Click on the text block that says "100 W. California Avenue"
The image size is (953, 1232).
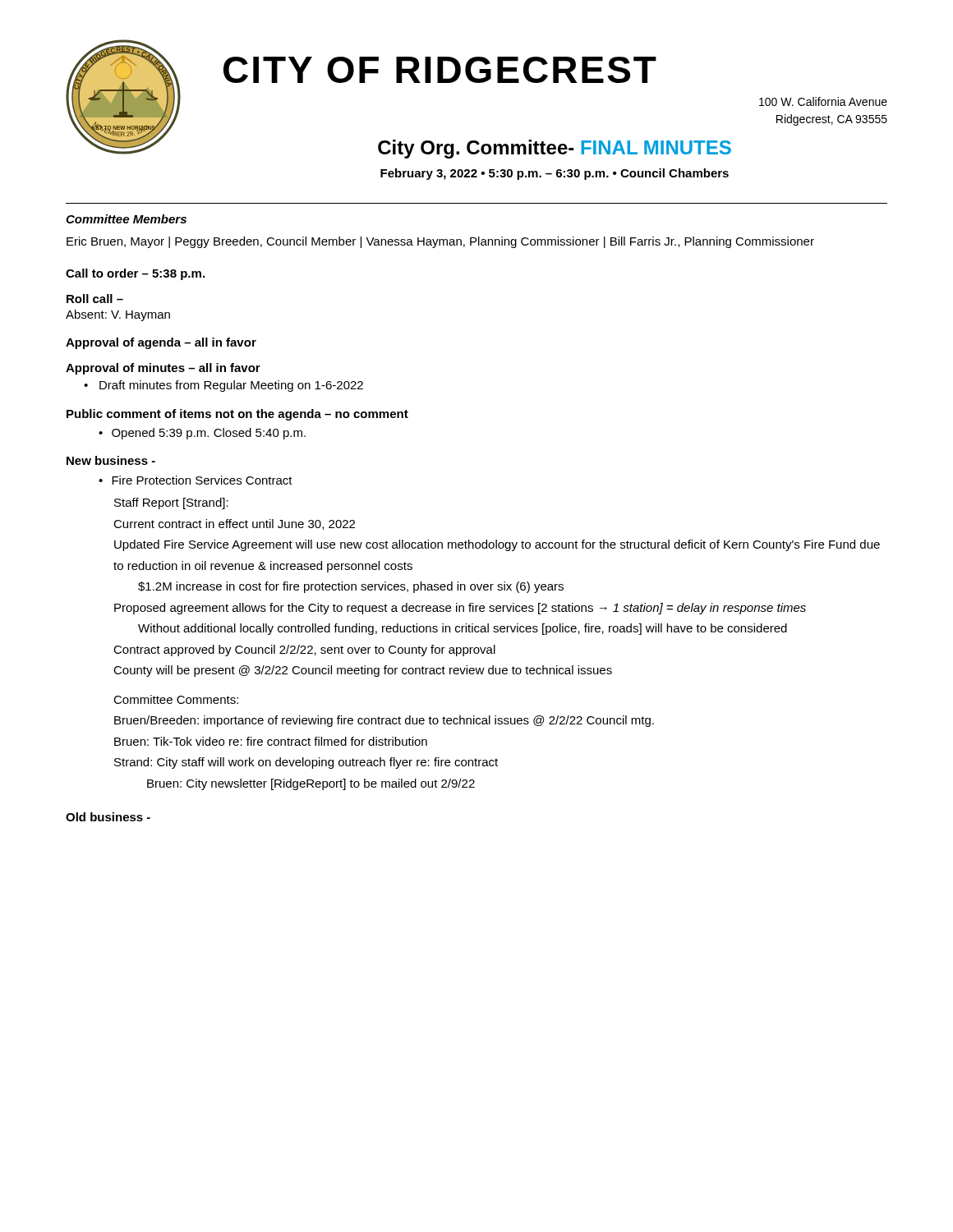823,110
